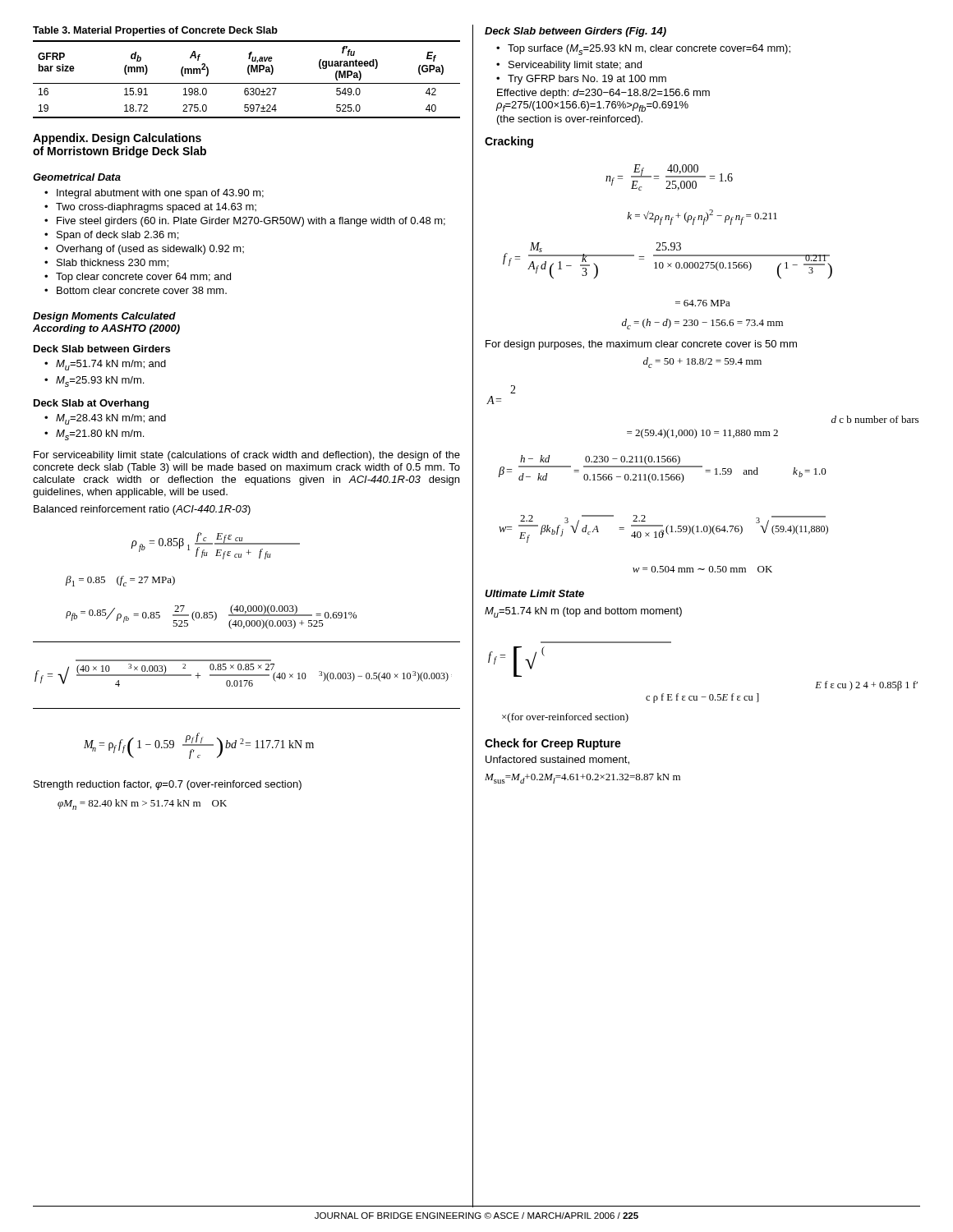The image size is (953, 1232).
Task: Where is the formula that starts "M n = ρ f"?
Action: pyautogui.click(x=246, y=742)
